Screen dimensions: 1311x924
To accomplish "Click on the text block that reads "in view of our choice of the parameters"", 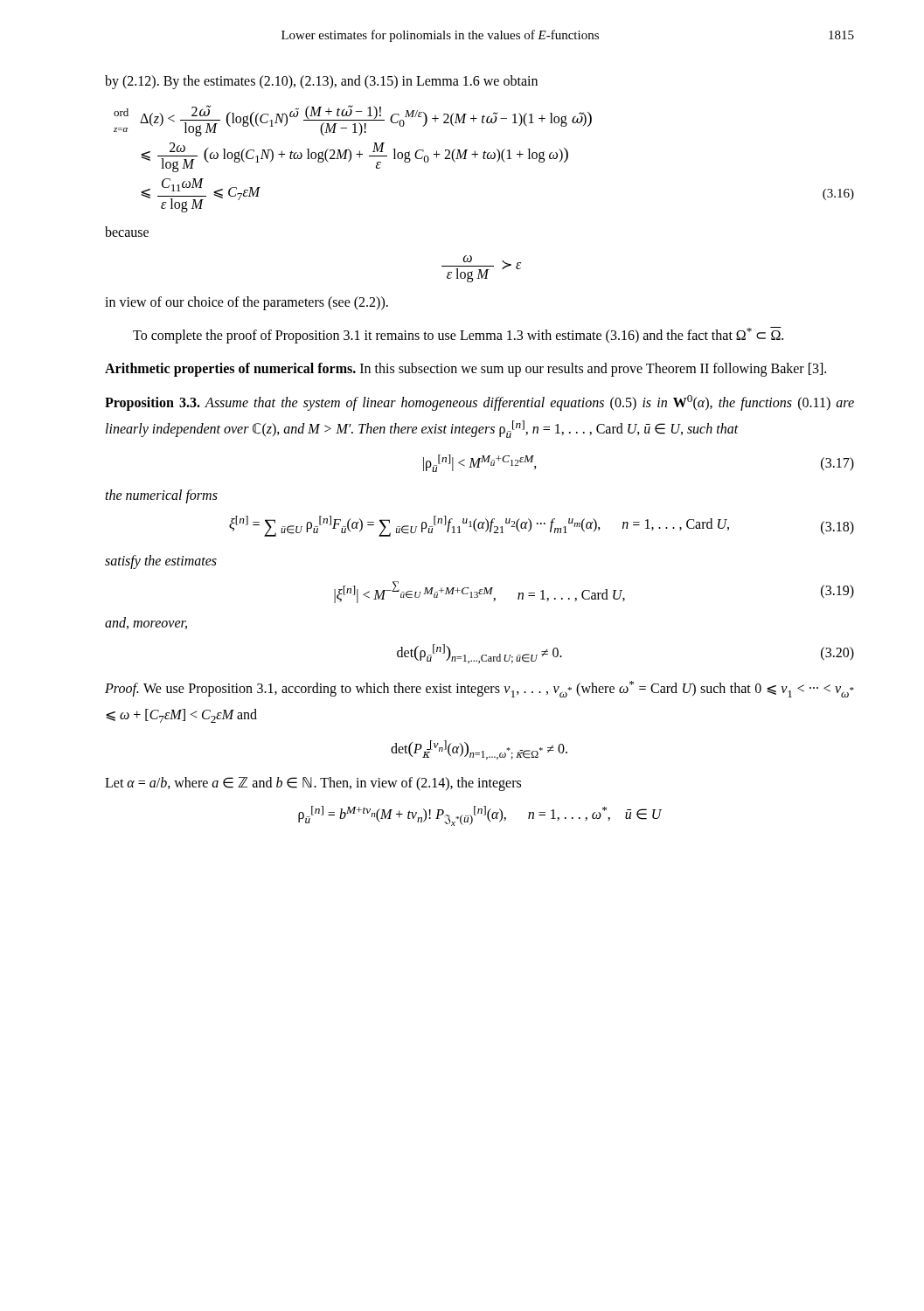I will [x=247, y=302].
